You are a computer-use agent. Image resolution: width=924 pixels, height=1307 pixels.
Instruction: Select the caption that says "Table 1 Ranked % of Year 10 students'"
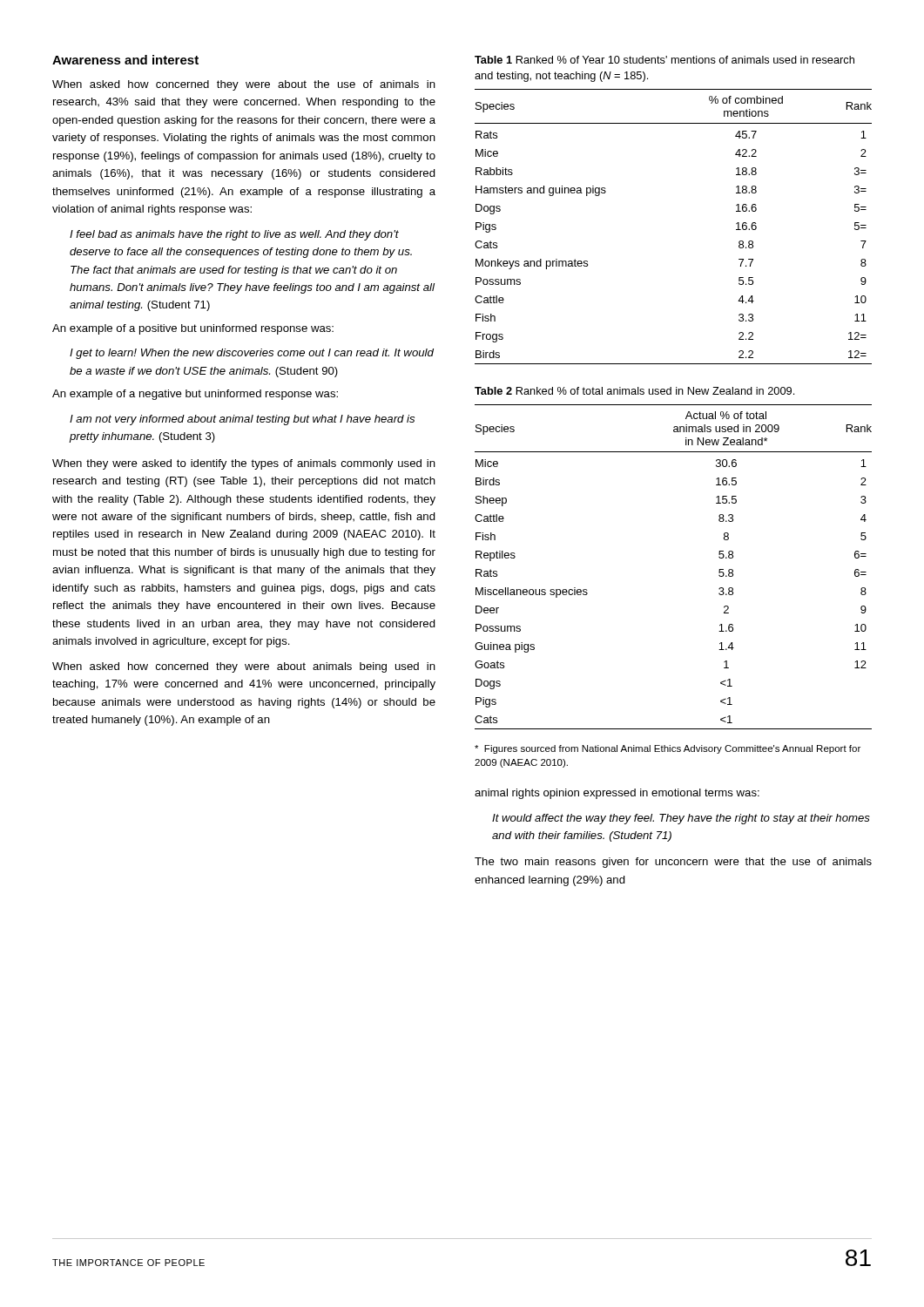tap(665, 68)
